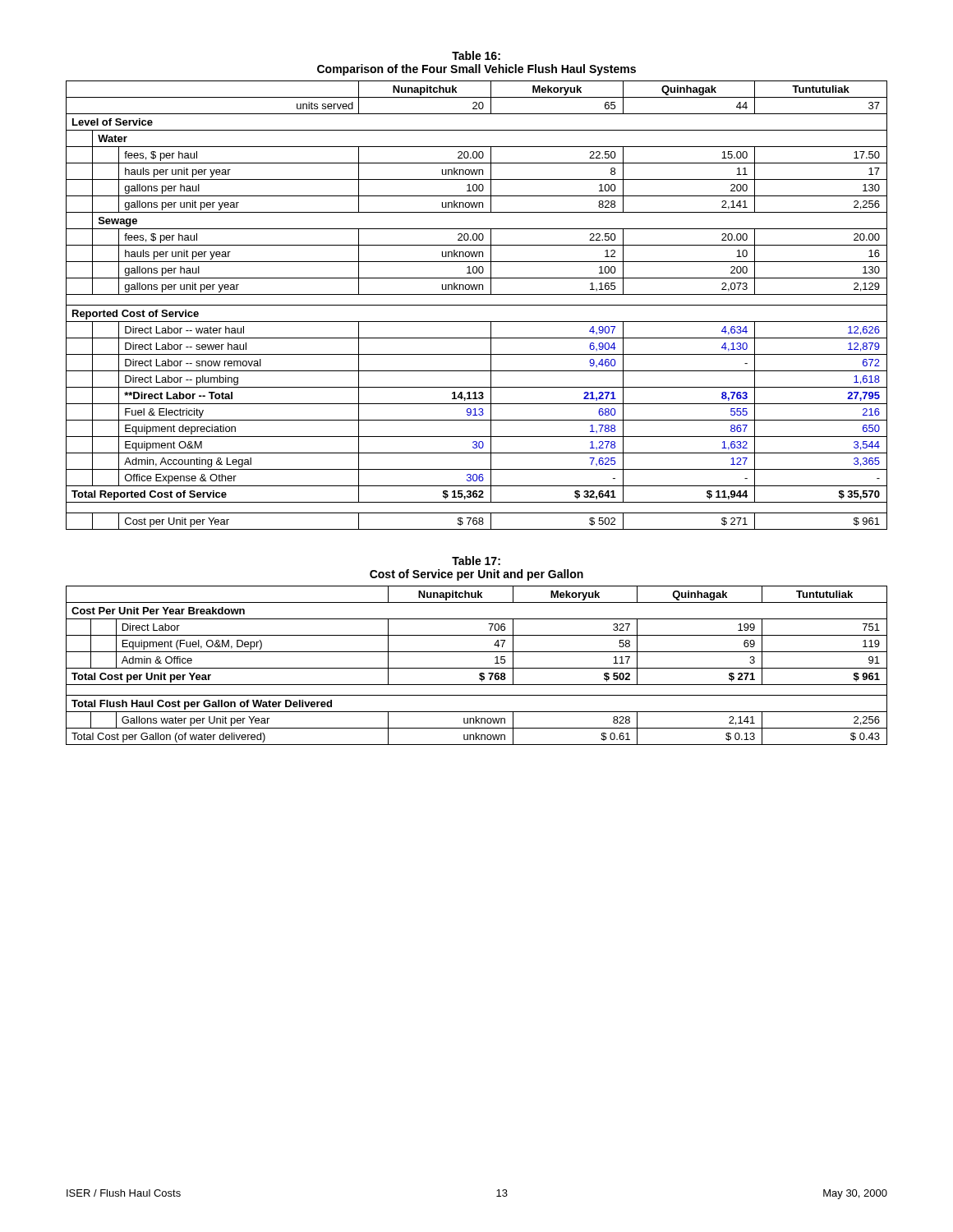Point to the text block starting "Table 17:Cost of Service per Unit and"
953x1232 pixels.
pyautogui.click(x=476, y=568)
